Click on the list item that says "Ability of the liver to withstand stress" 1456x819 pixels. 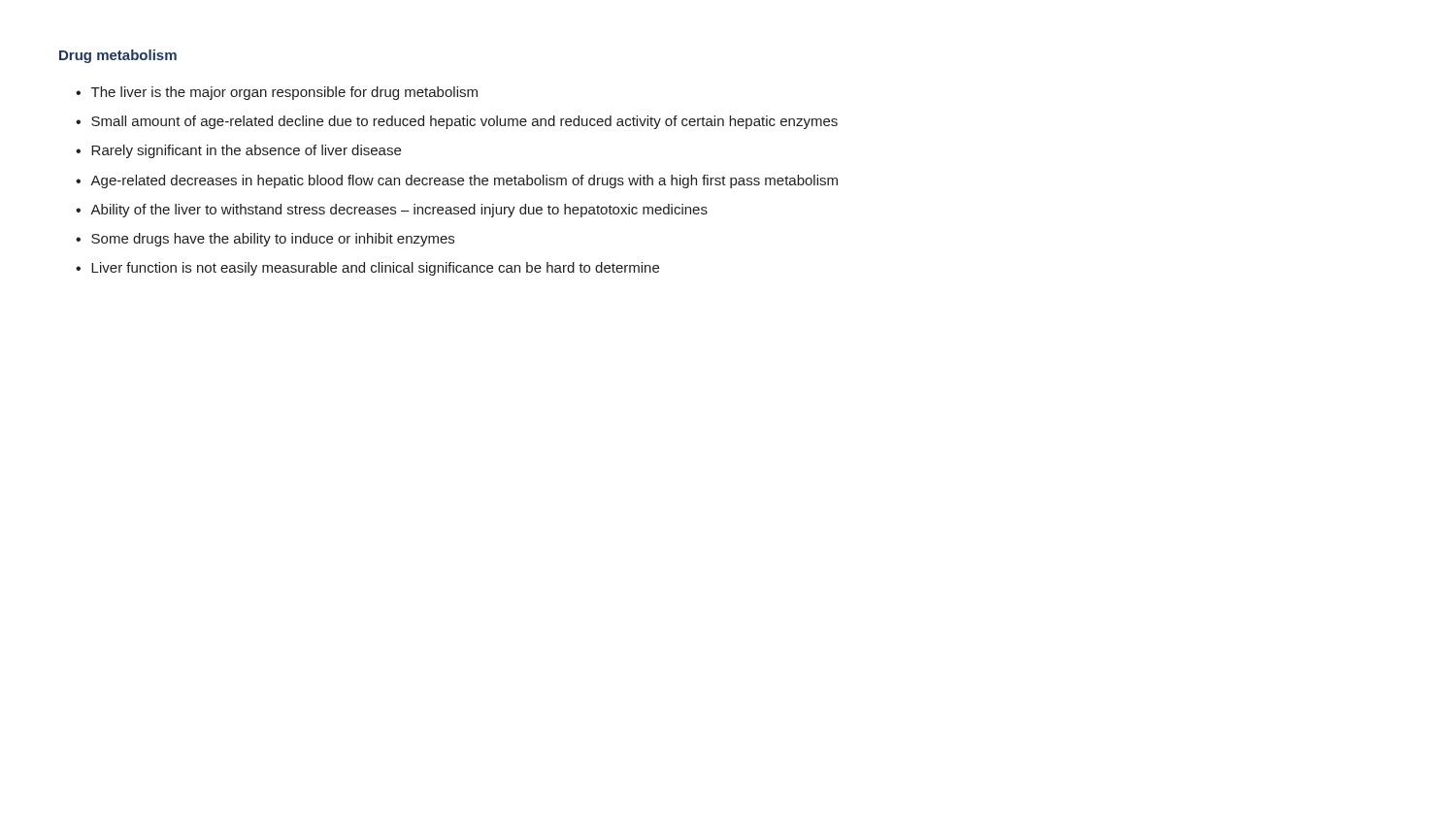(399, 209)
